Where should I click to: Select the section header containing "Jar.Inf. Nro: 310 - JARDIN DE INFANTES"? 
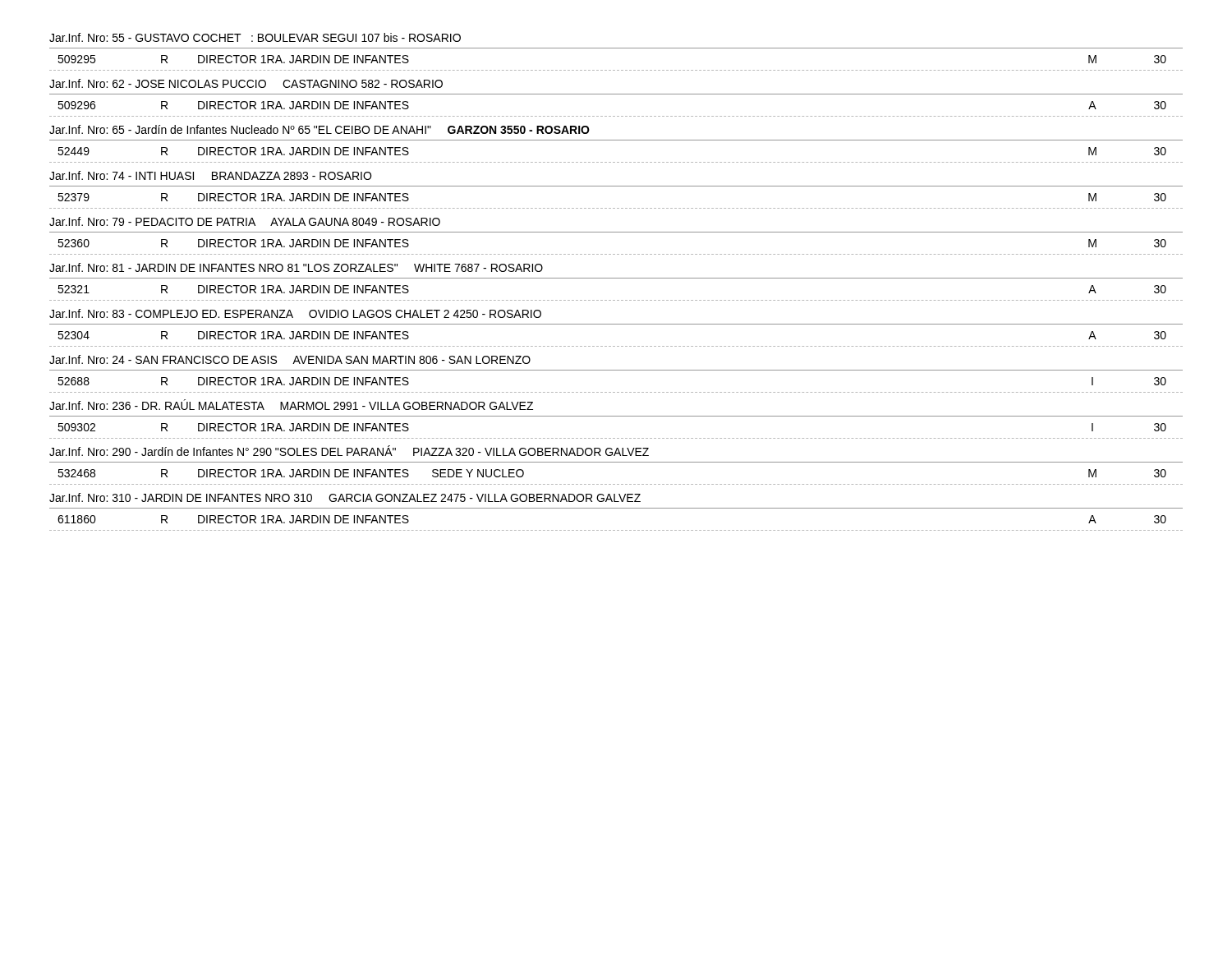tap(345, 498)
